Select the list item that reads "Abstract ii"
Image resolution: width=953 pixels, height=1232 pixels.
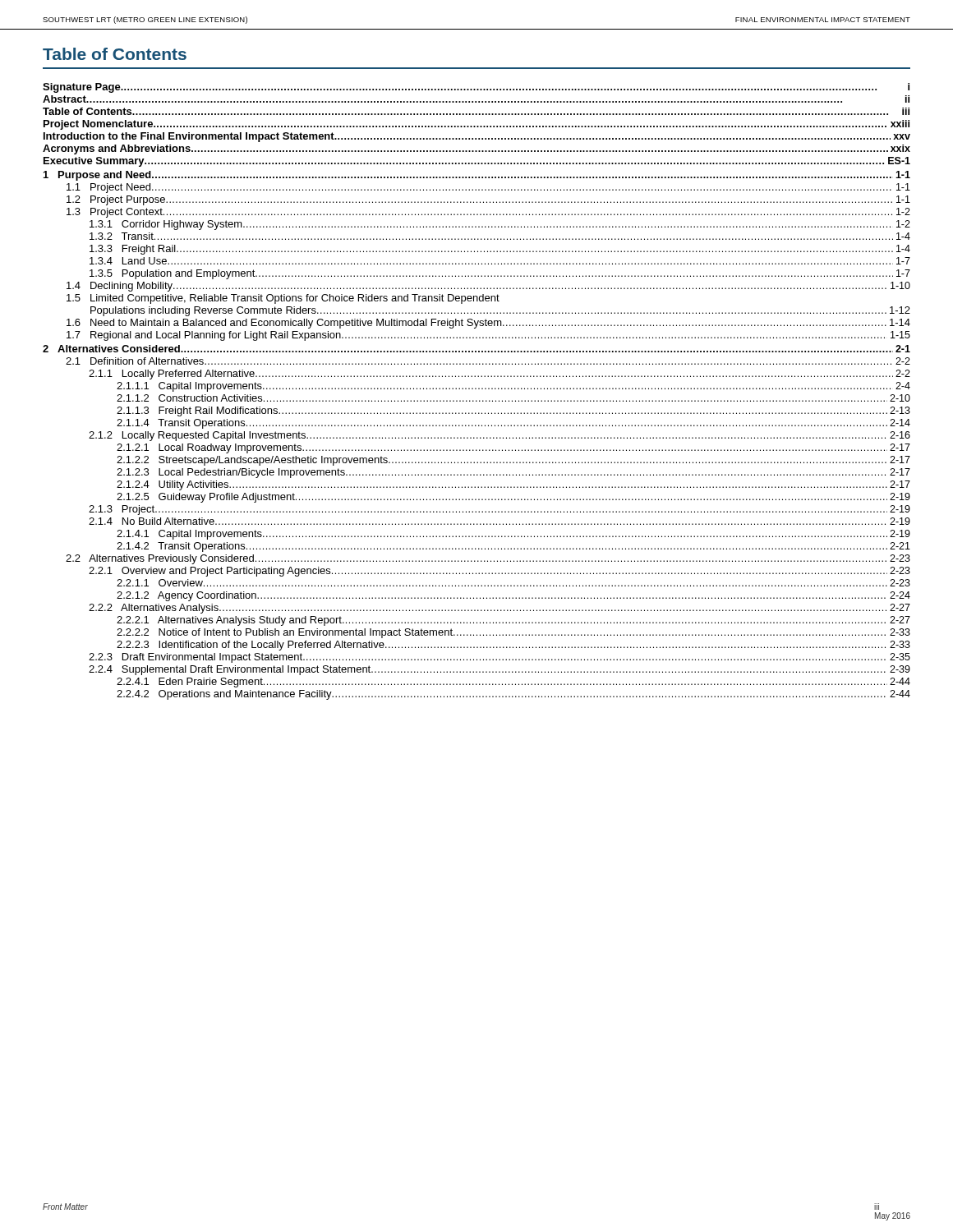(476, 99)
